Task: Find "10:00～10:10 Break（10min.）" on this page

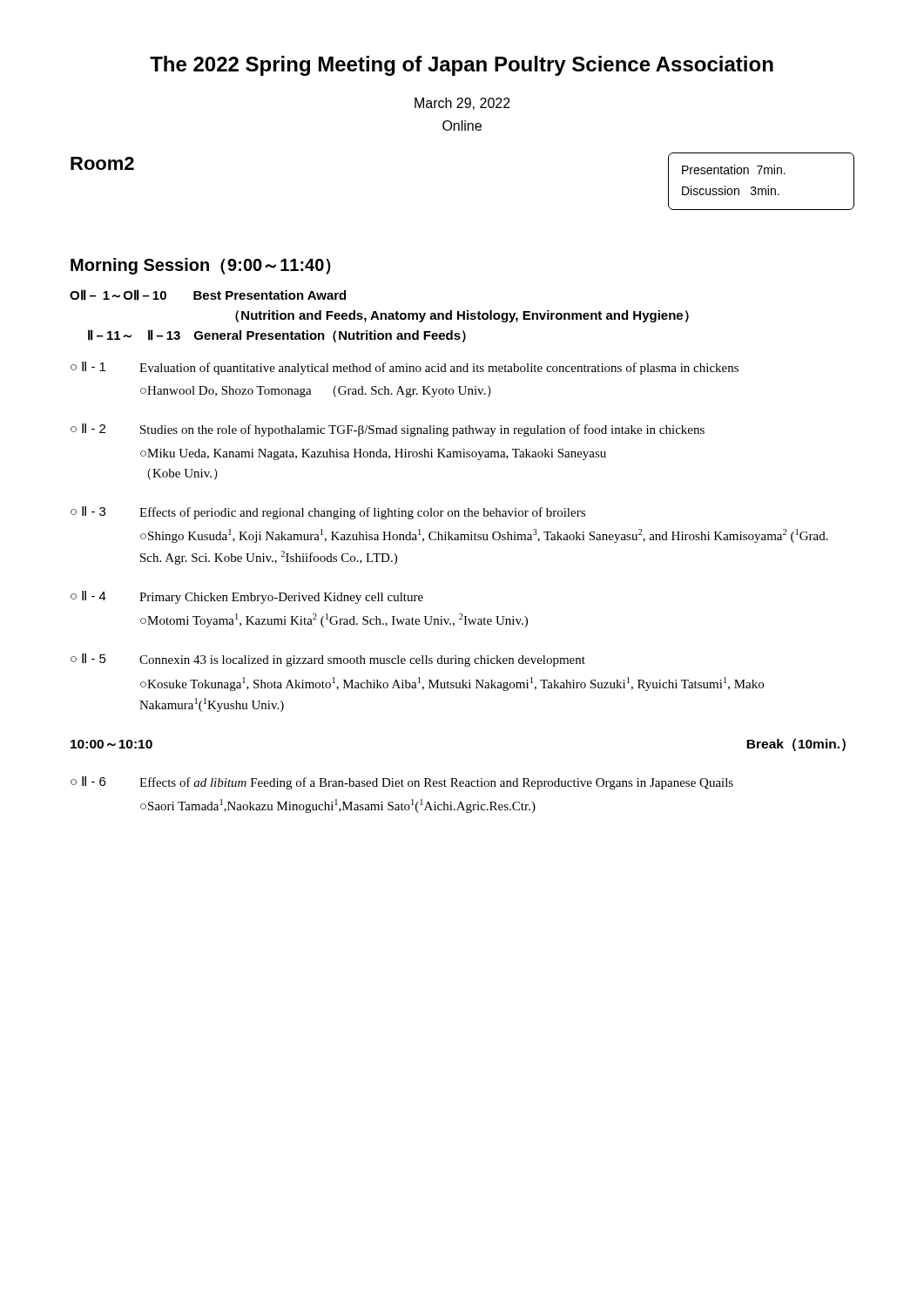Action: tap(121, 745)
